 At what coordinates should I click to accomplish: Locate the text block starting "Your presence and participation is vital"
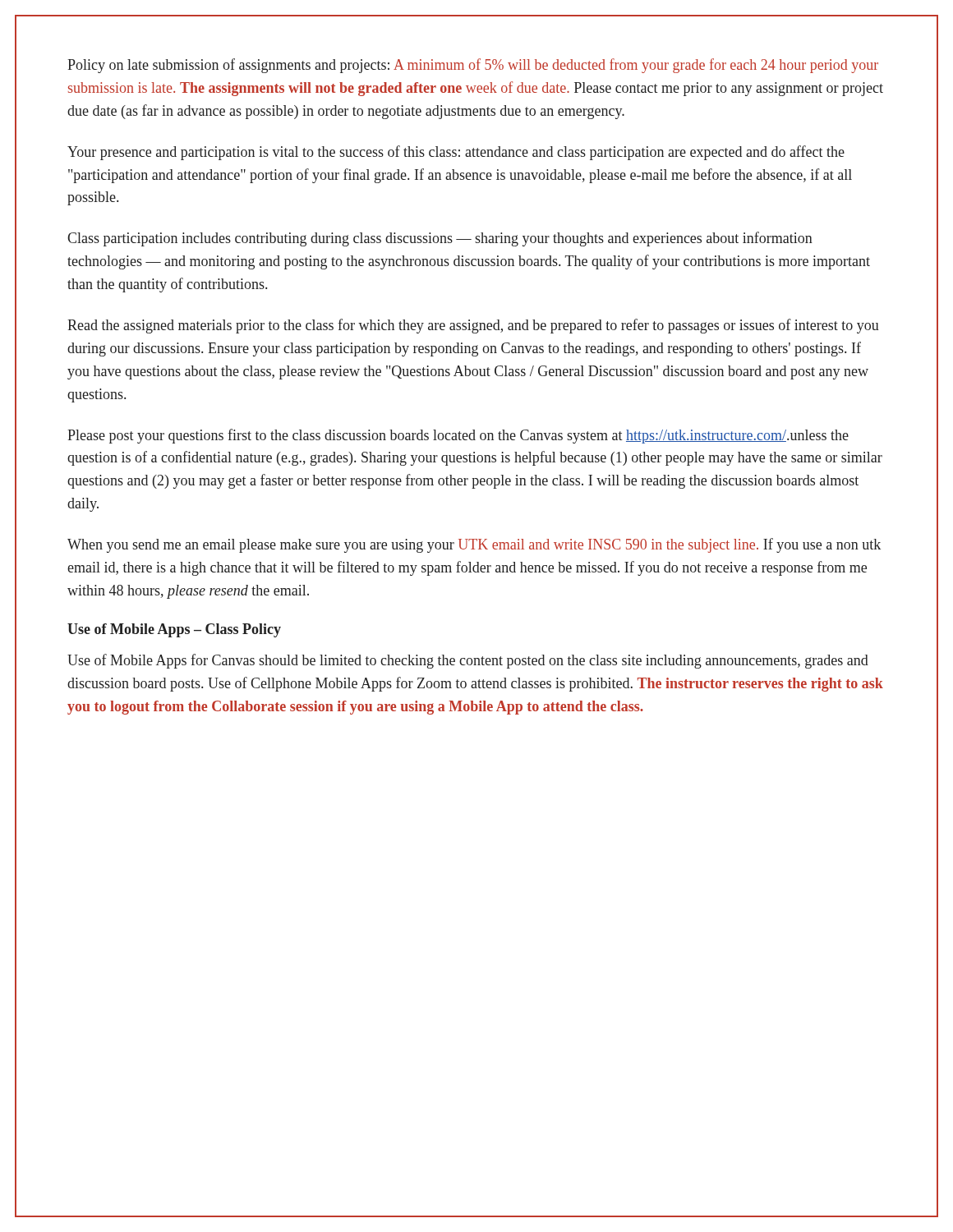click(460, 175)
